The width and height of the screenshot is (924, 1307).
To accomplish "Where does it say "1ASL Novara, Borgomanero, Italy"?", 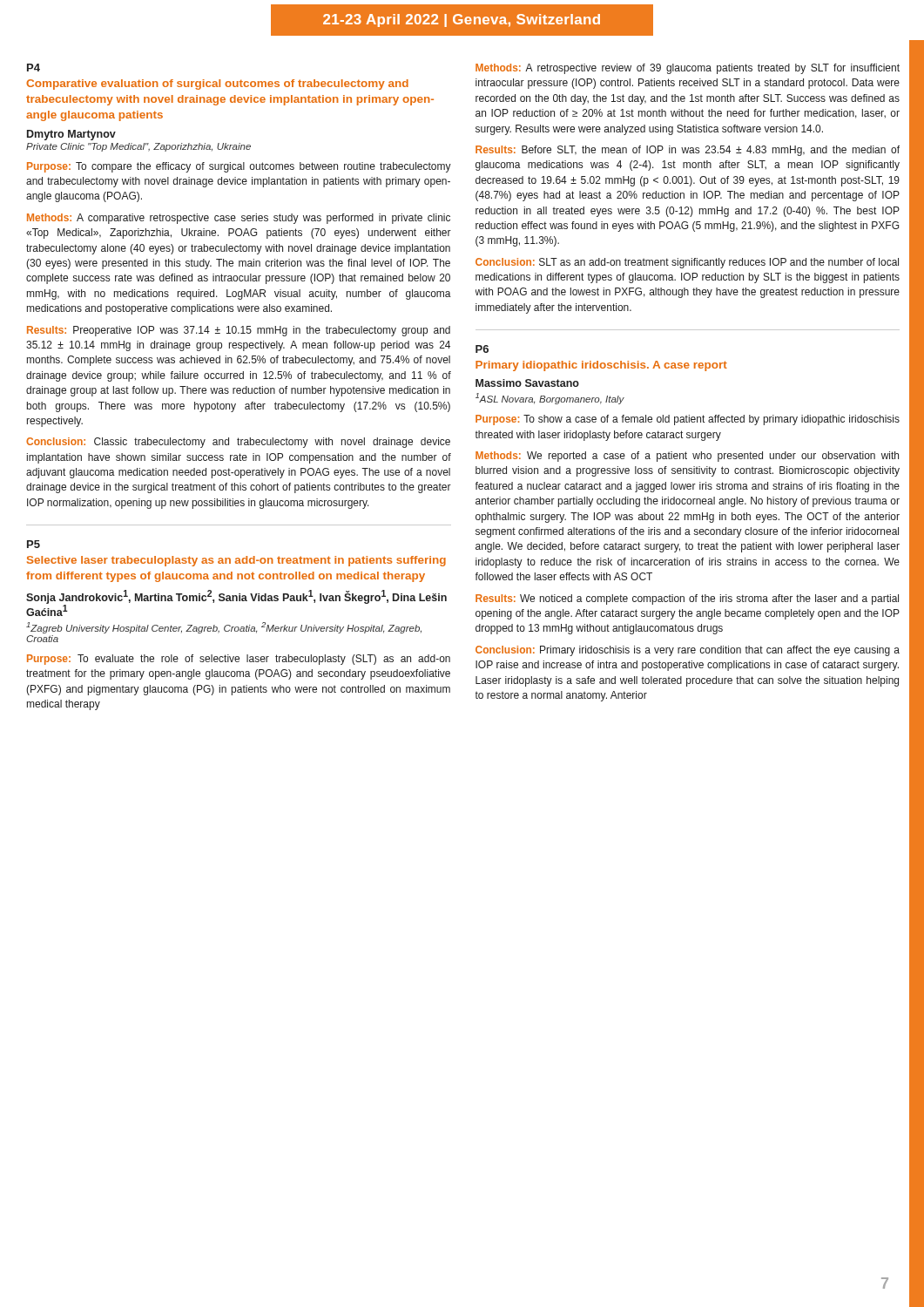I will [549, 398].
